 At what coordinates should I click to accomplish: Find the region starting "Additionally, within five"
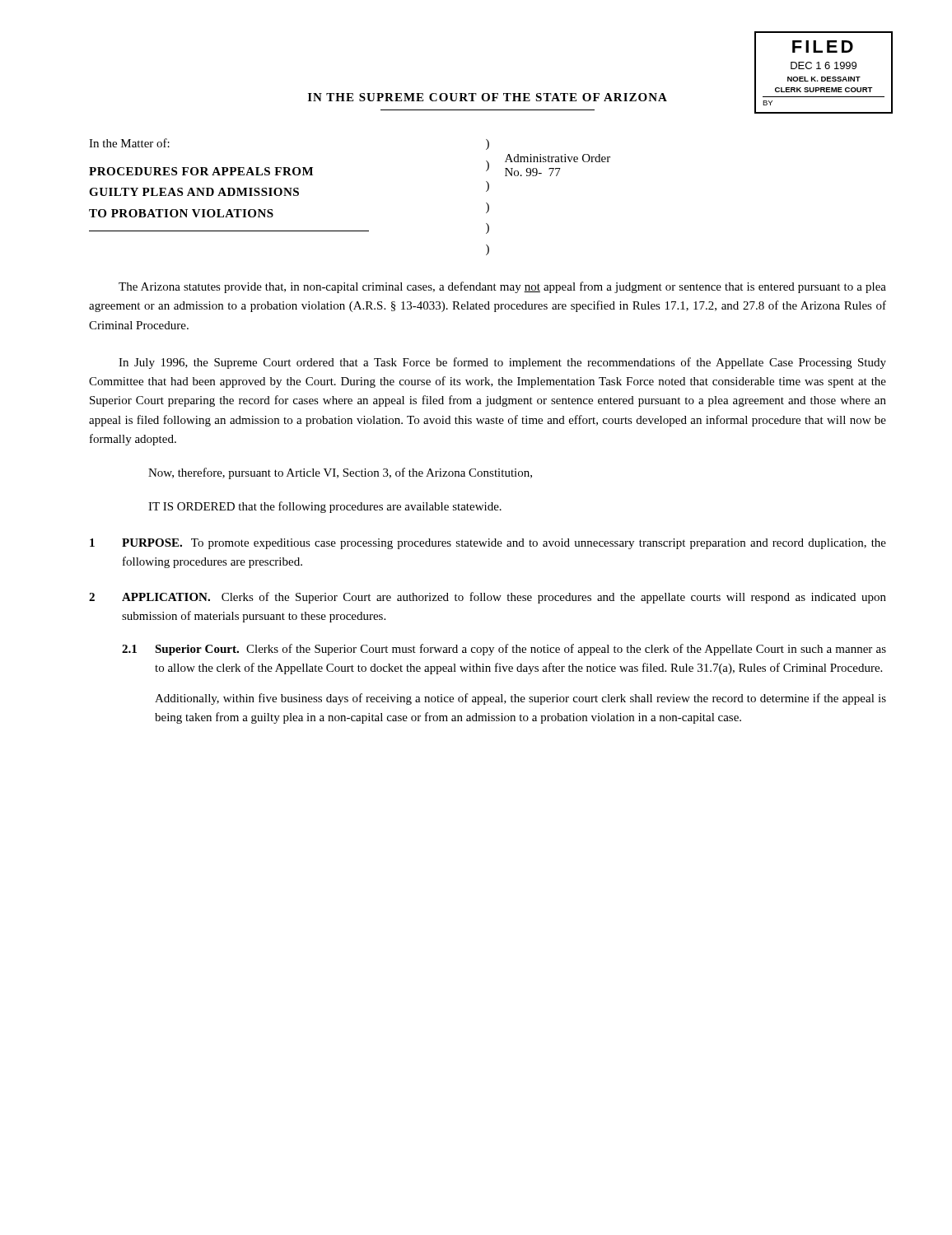point(520,708)
